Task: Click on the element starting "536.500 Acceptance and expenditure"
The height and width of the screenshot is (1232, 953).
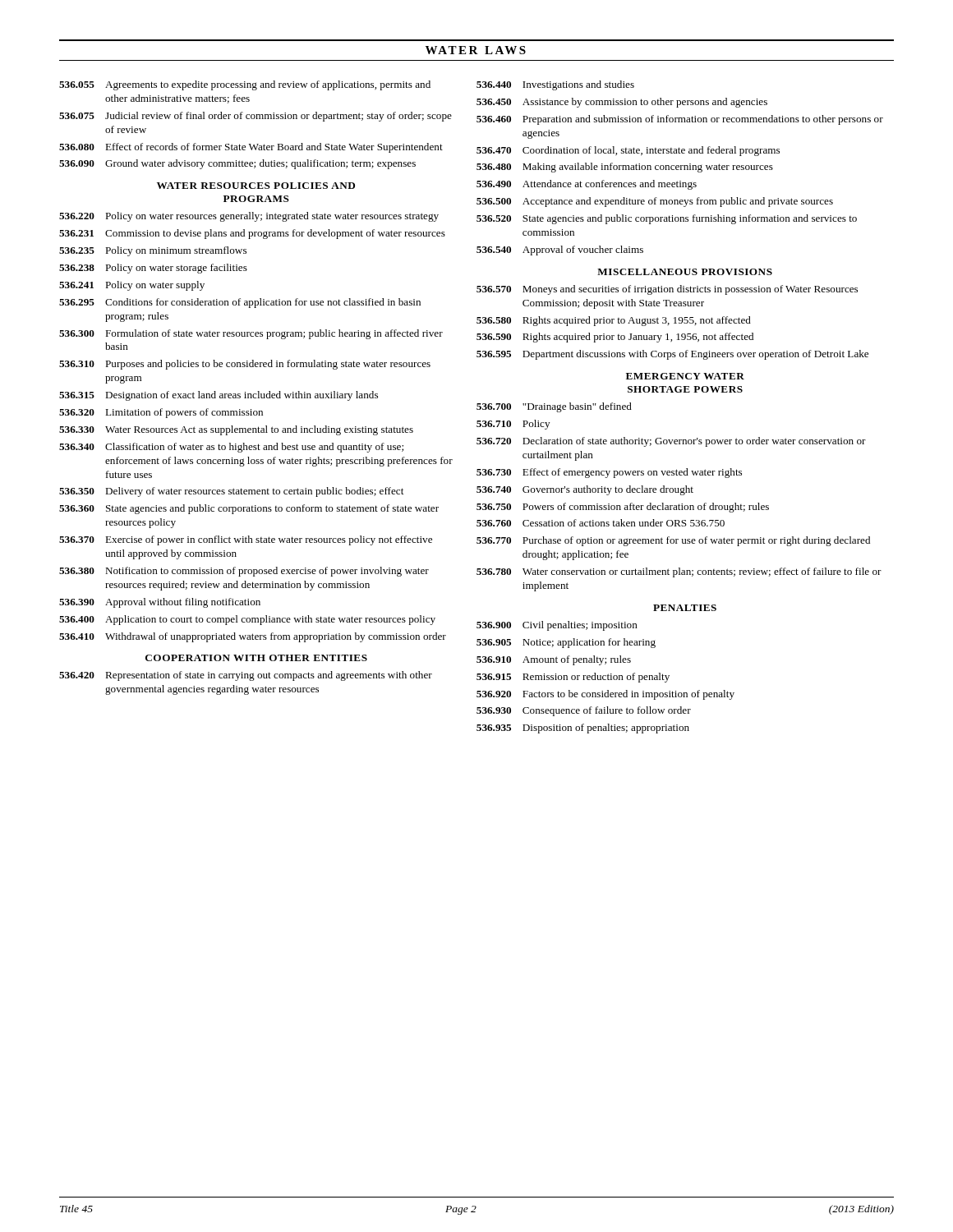Action: point(685,202)
